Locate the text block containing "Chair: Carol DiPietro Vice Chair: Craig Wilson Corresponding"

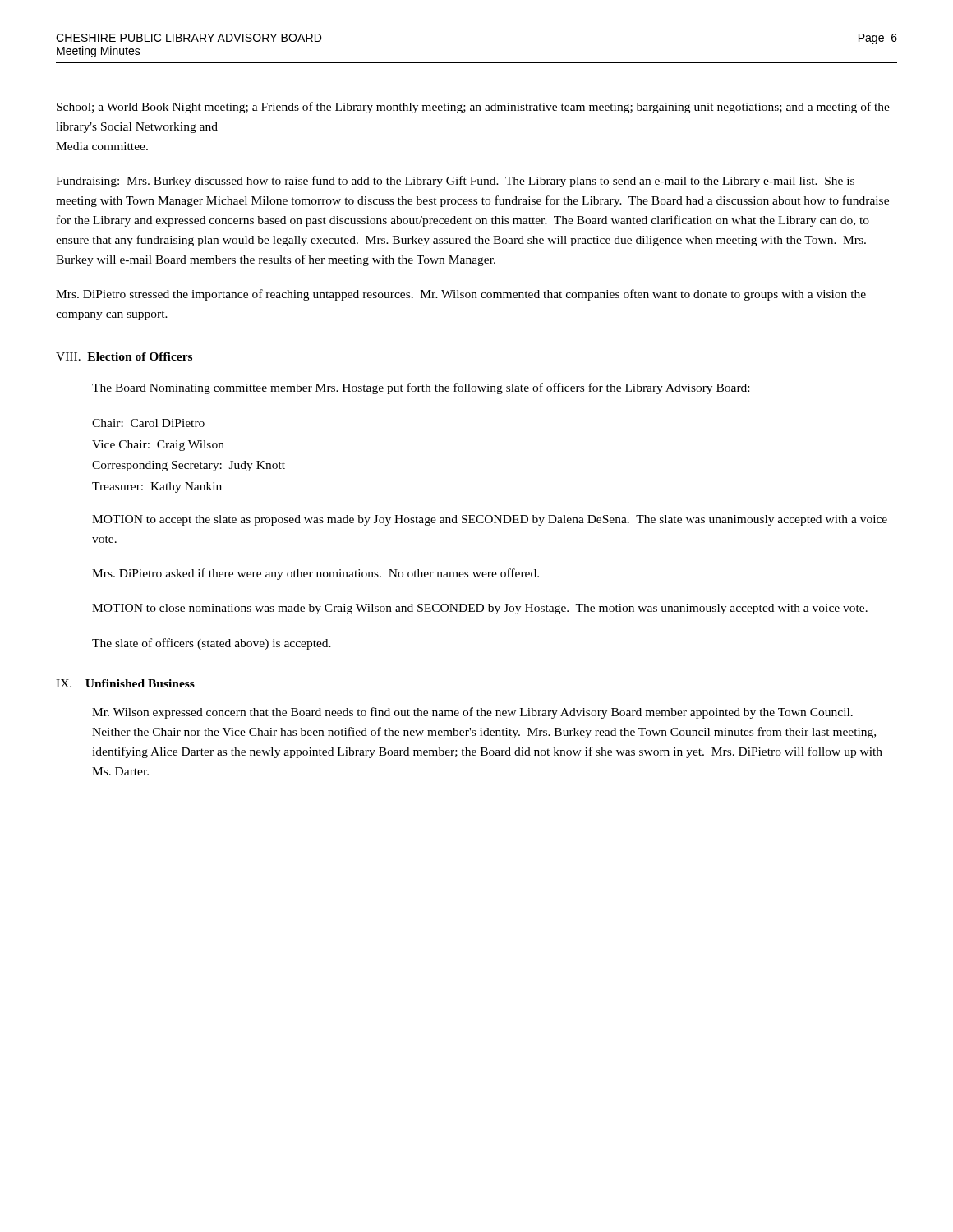(189, 454)
